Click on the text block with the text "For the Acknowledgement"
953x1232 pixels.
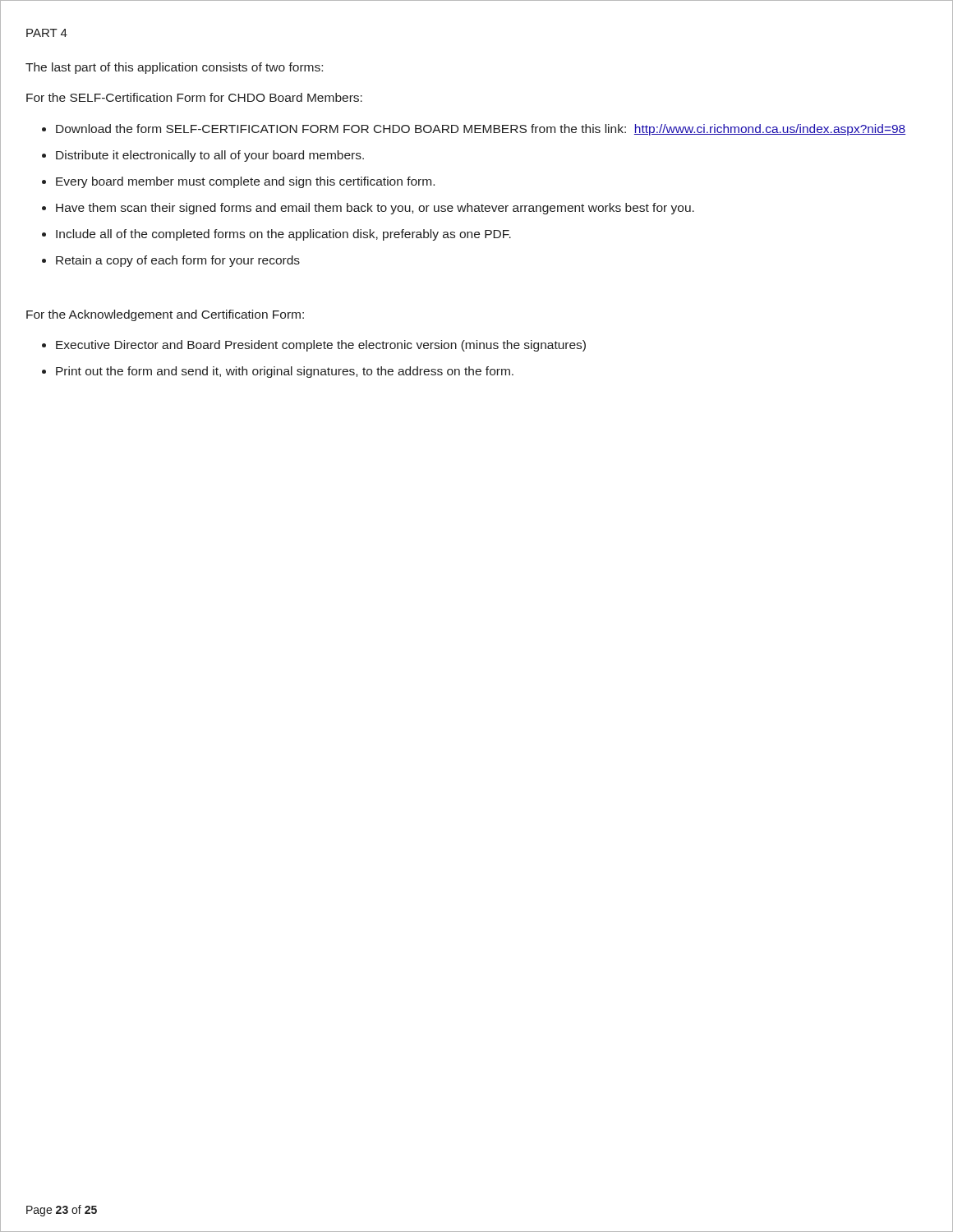click(165, 314)
